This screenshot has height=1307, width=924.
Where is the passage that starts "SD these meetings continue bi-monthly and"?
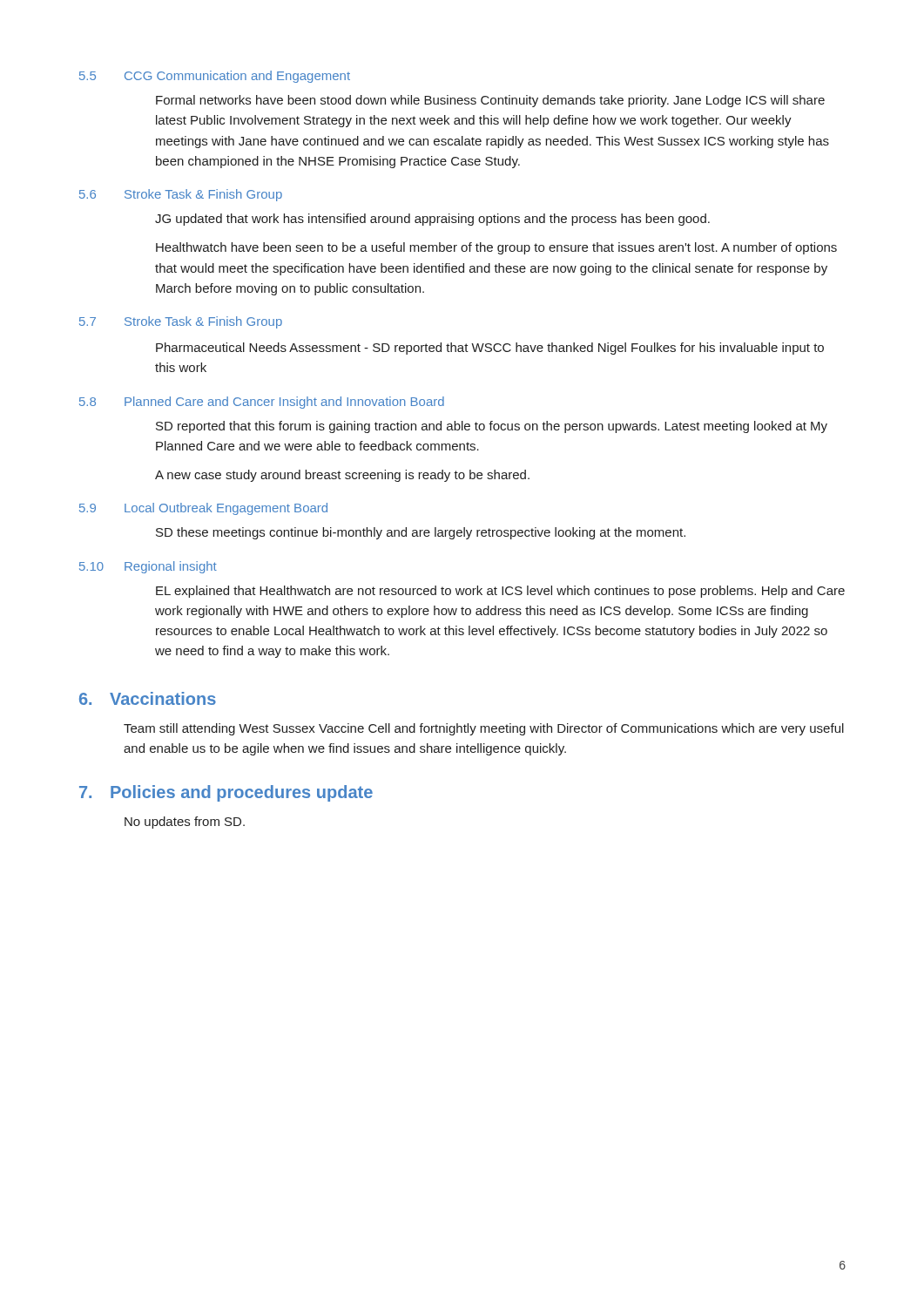(x=421, y=532)
